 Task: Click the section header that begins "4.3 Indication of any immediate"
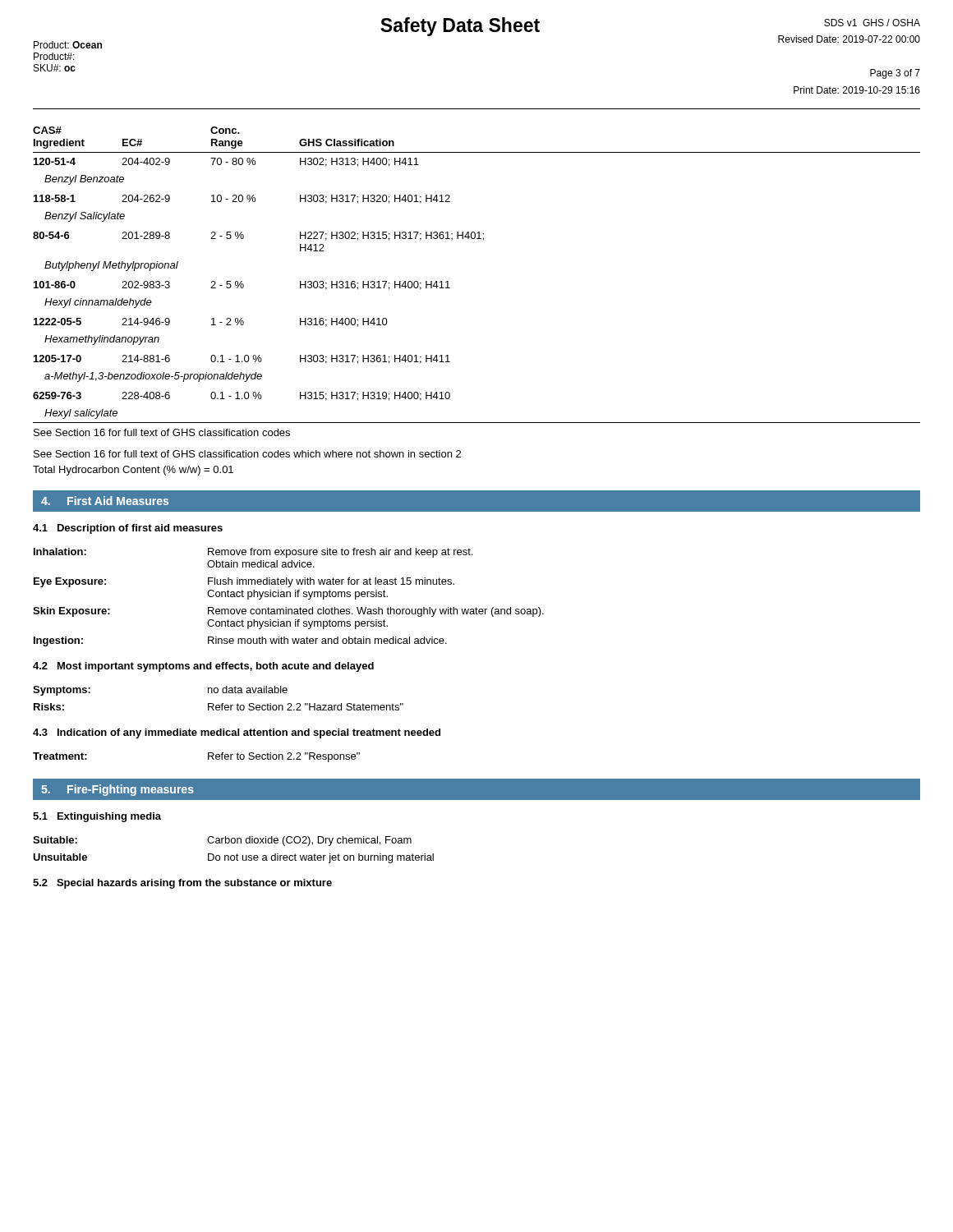(237, 732)
